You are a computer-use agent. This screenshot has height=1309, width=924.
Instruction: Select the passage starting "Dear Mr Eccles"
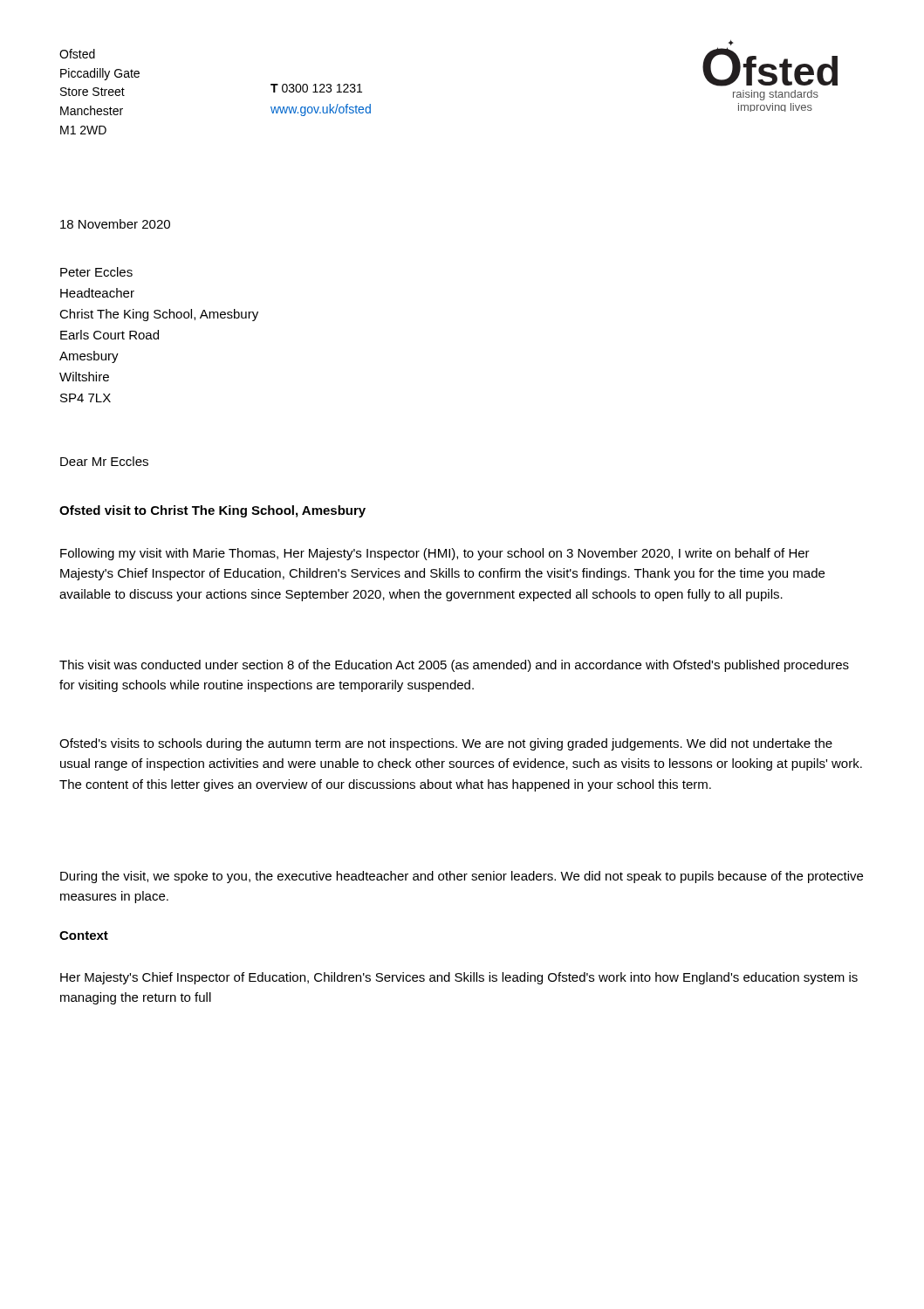[104, 461]
